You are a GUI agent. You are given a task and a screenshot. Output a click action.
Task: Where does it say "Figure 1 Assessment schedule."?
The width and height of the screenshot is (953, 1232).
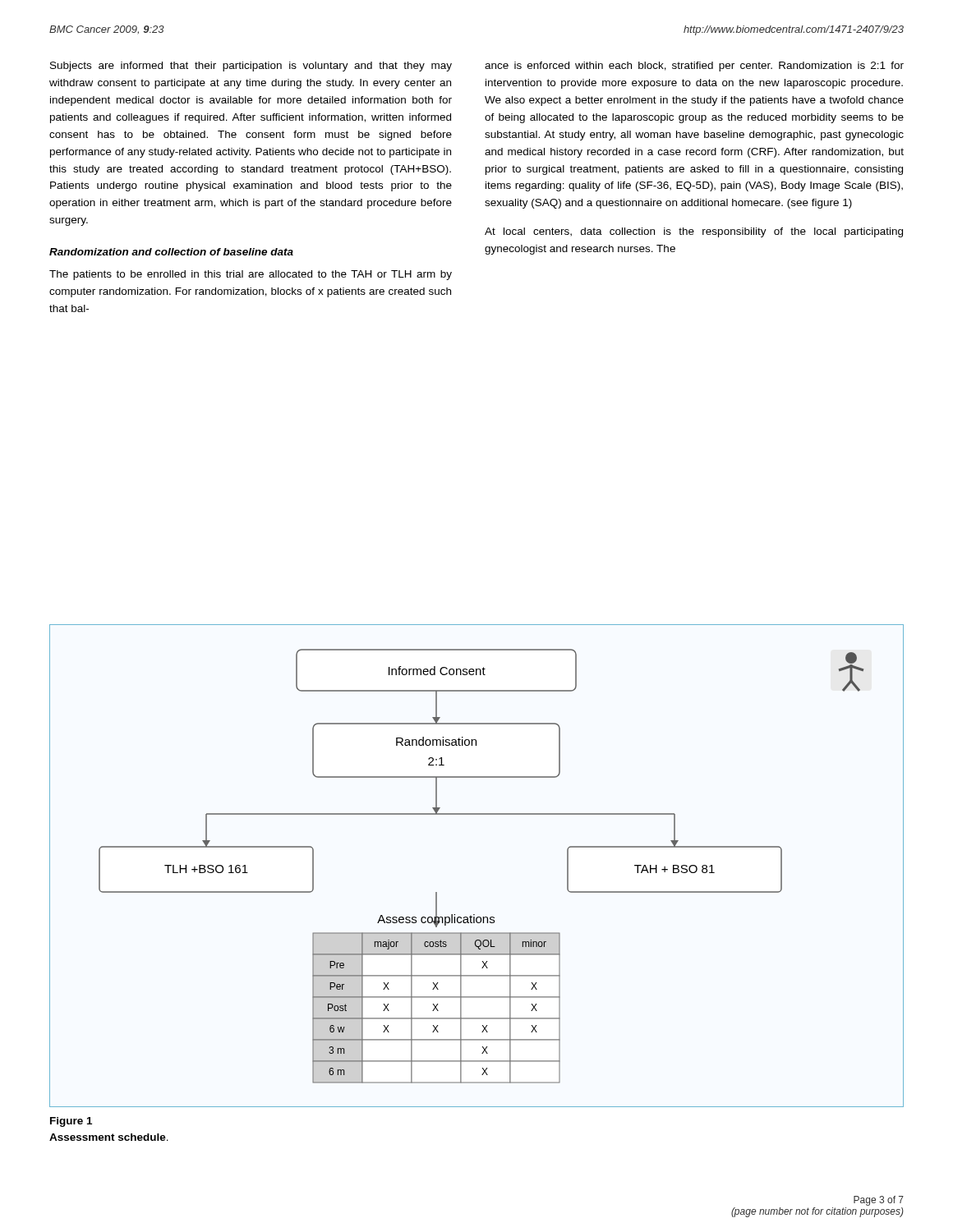(109, 1129)
